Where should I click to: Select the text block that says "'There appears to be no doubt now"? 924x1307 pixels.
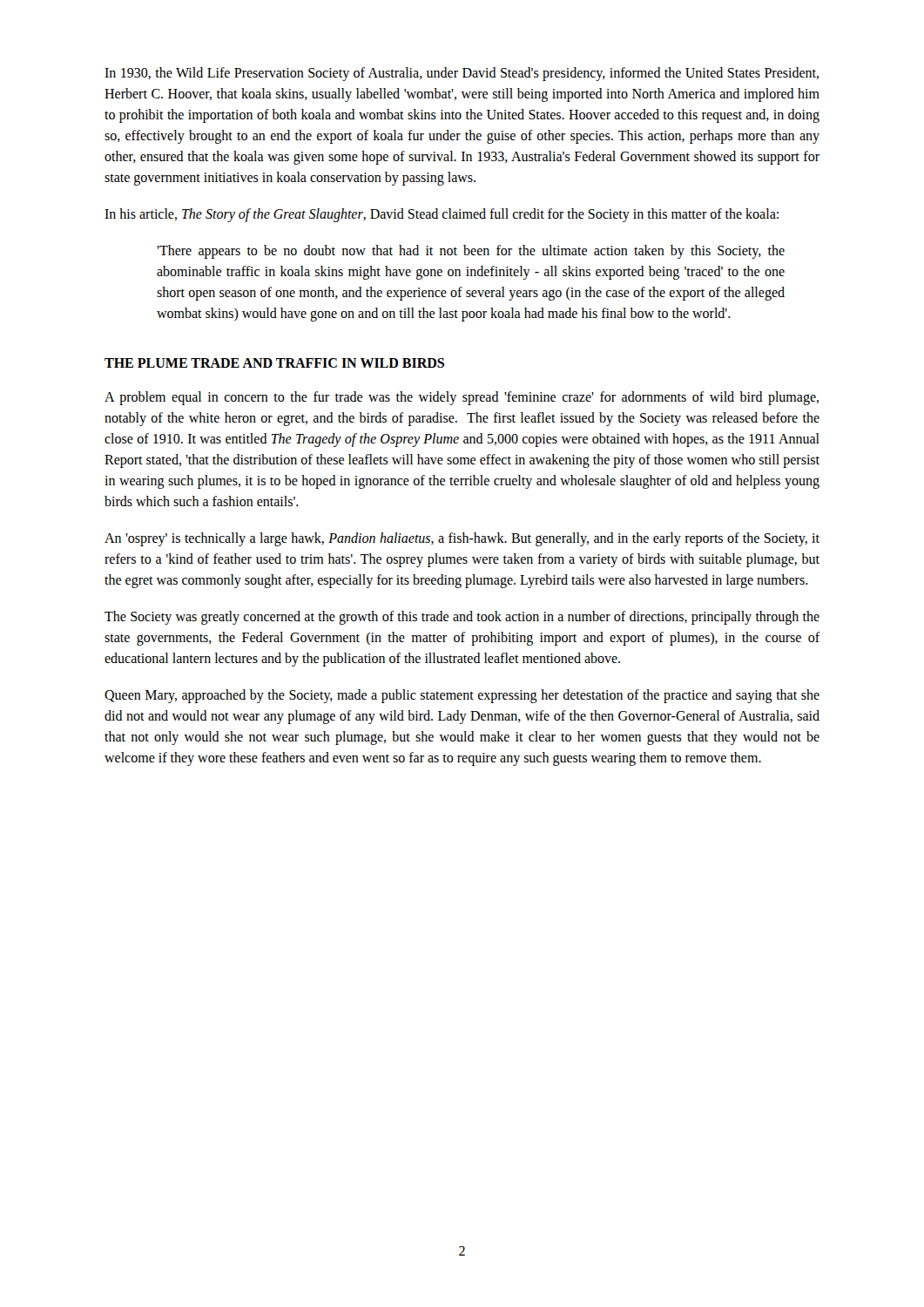(x=471, y=282)
